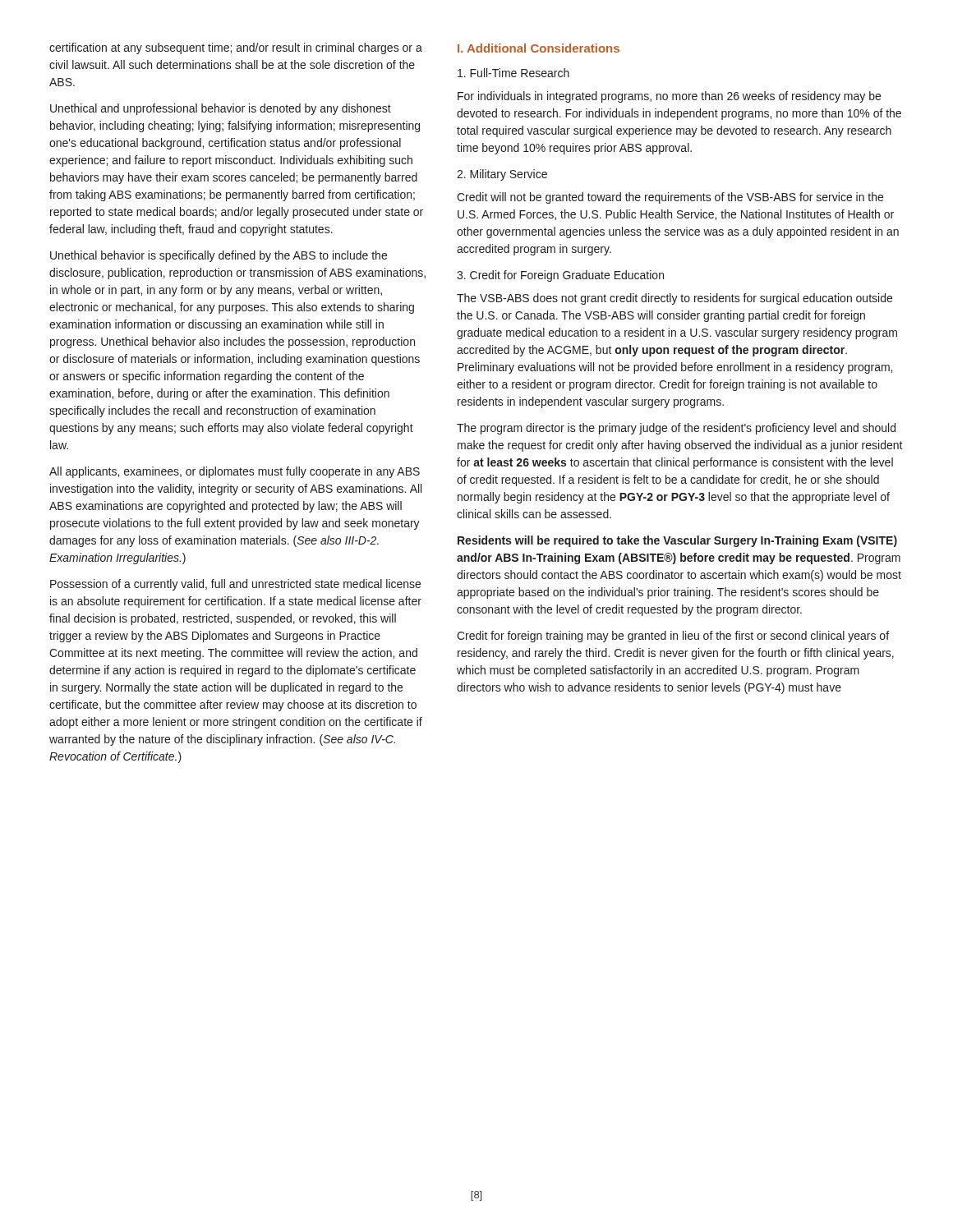Click on the text block that says "Credit for foreign training may be granted in"
Screen dimensions: 1232x953
[680, 662]
